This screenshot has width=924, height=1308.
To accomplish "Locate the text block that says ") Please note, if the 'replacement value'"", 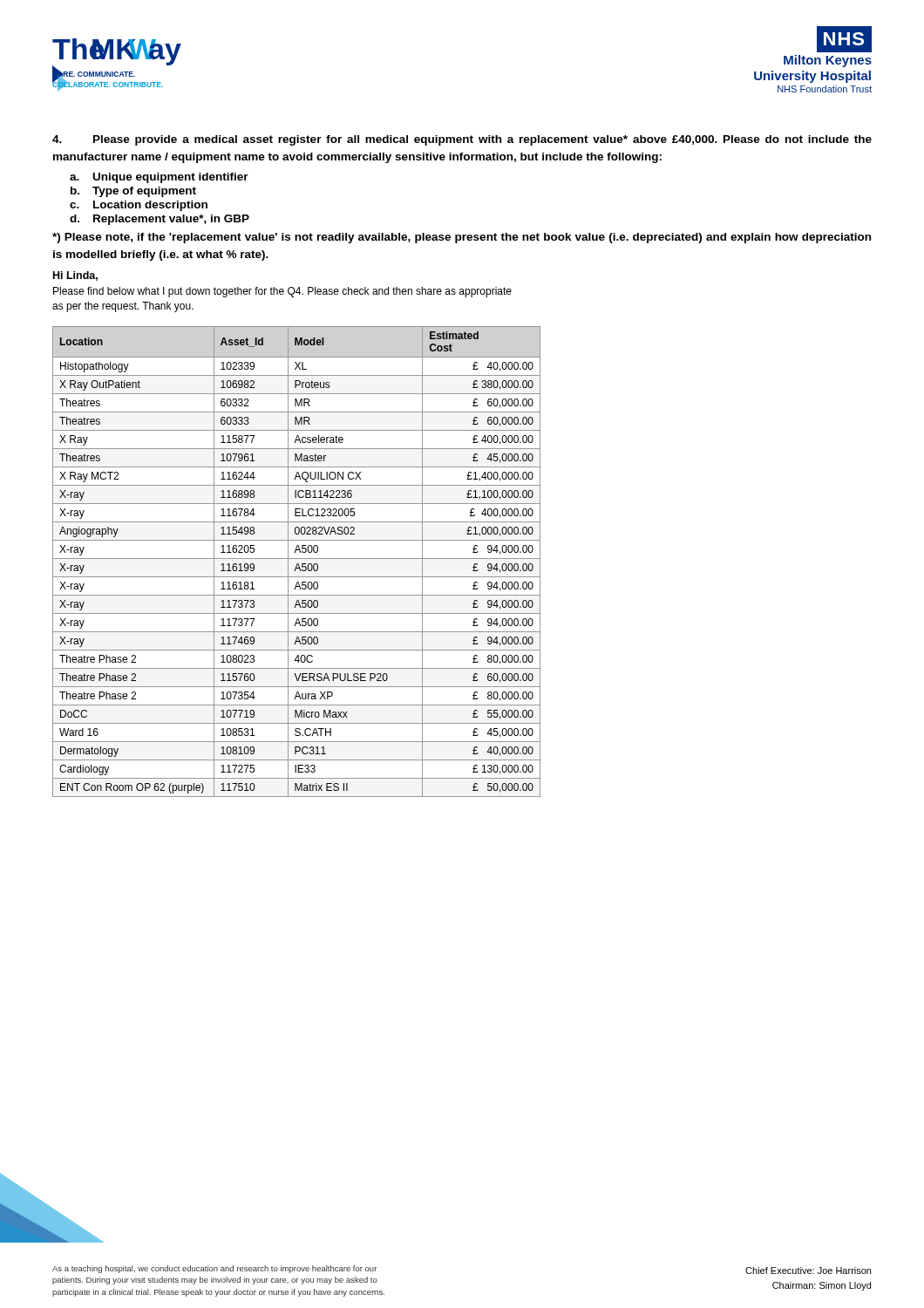I will (x=462, y=245).
